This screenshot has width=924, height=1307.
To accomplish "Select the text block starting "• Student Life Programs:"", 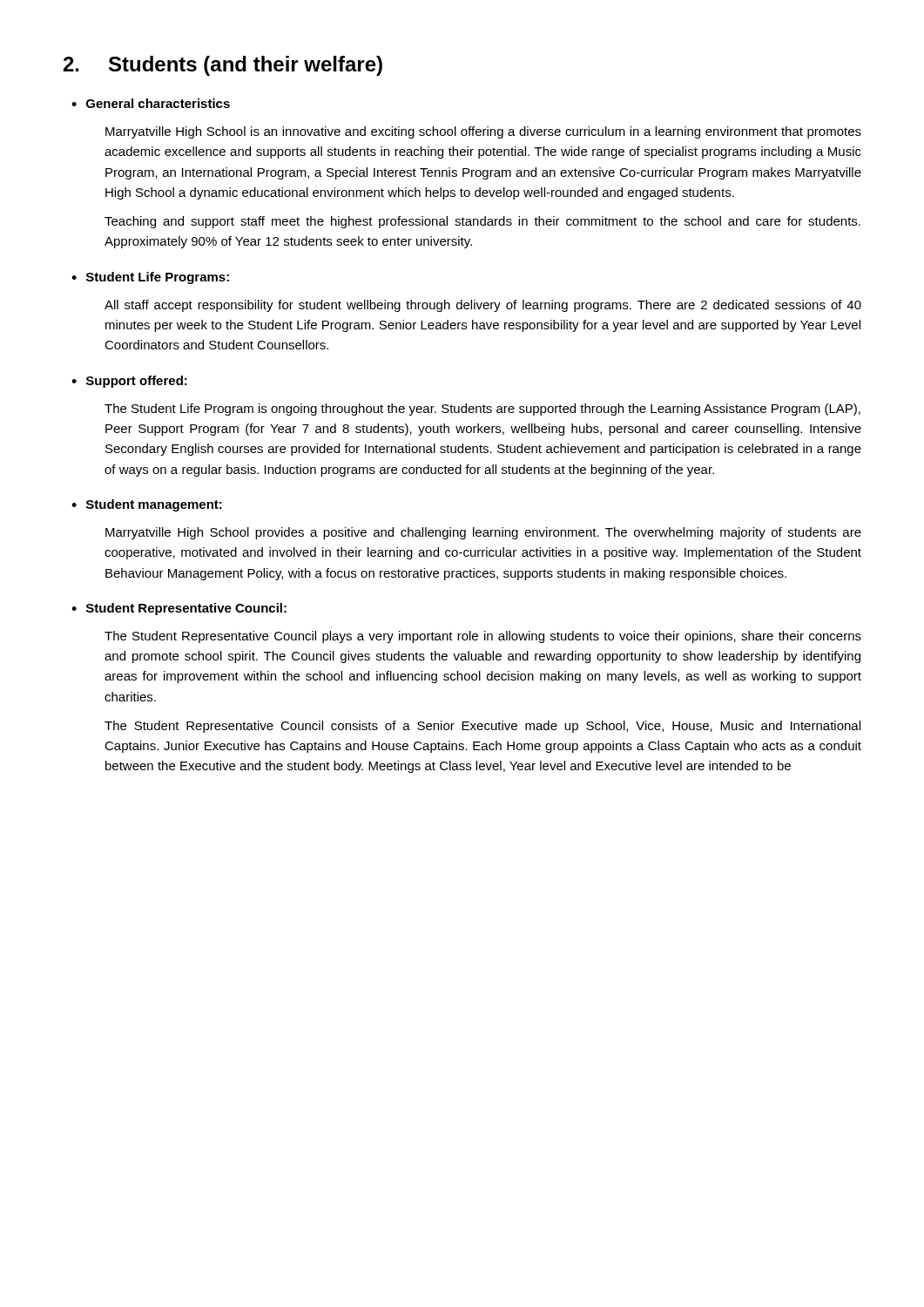I will point(151,278).
